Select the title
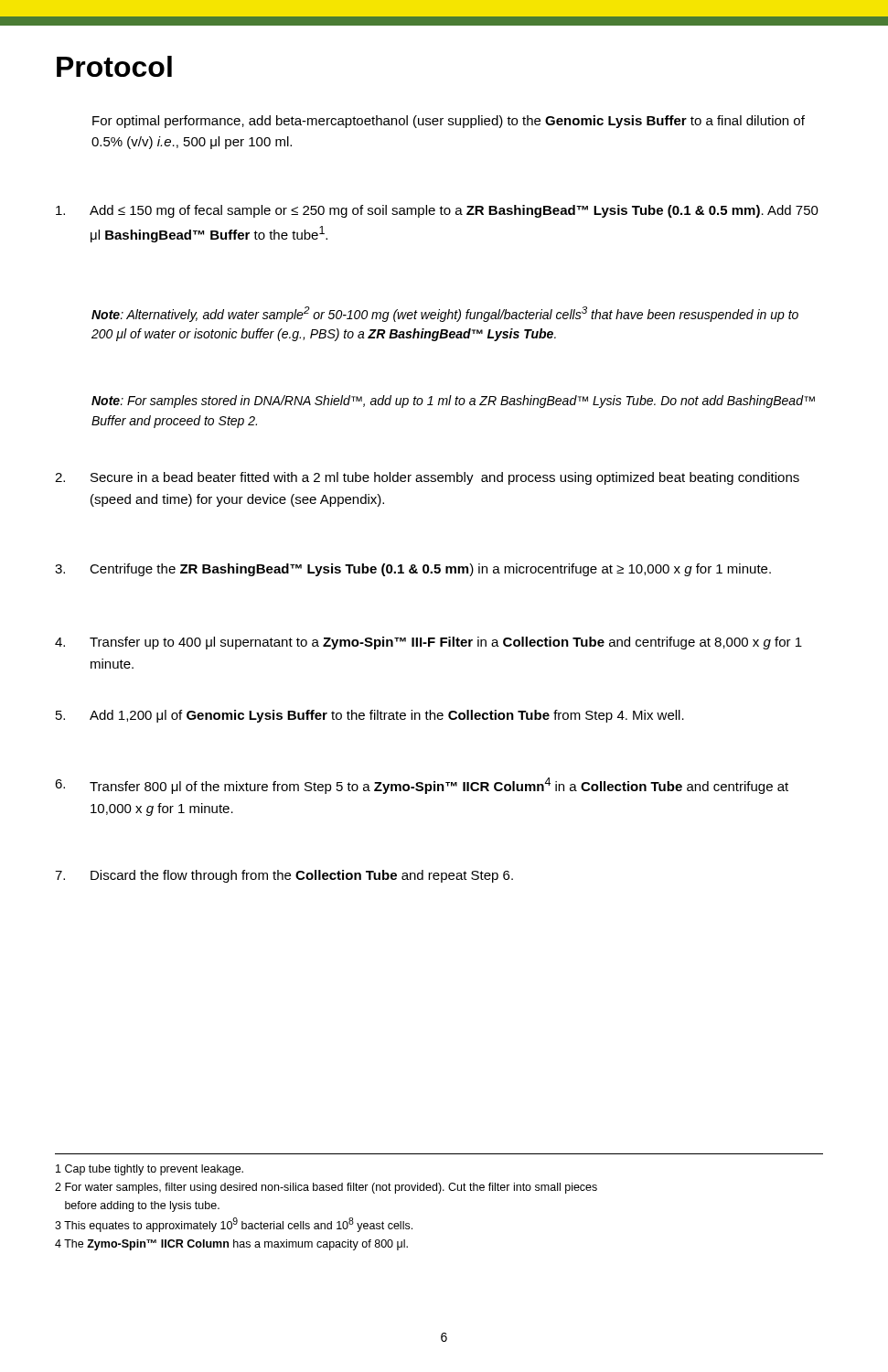This screenshot has height=1372, width=888. (114, 67)
